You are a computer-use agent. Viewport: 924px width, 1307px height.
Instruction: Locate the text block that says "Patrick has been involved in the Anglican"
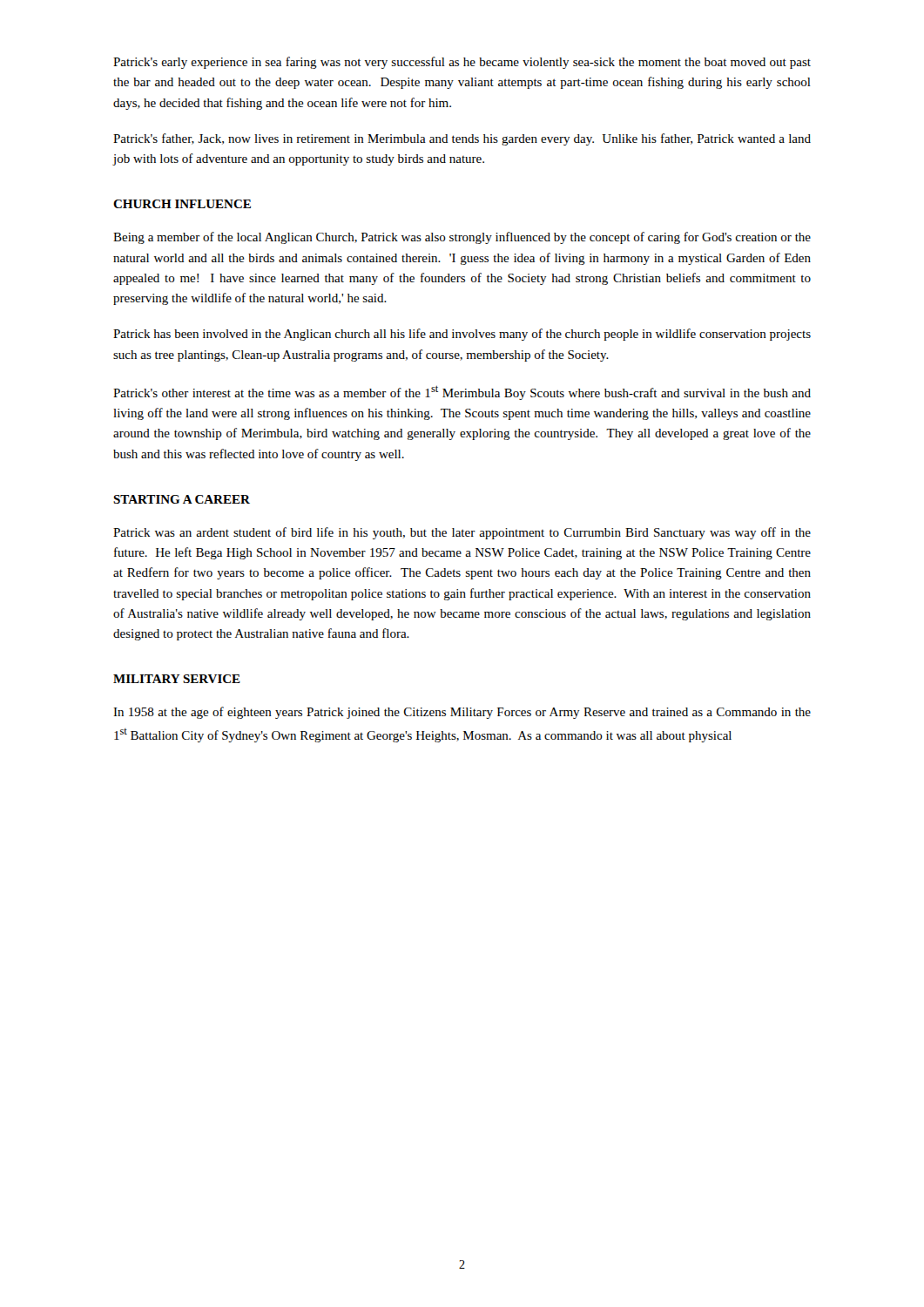tap(462, 344)
